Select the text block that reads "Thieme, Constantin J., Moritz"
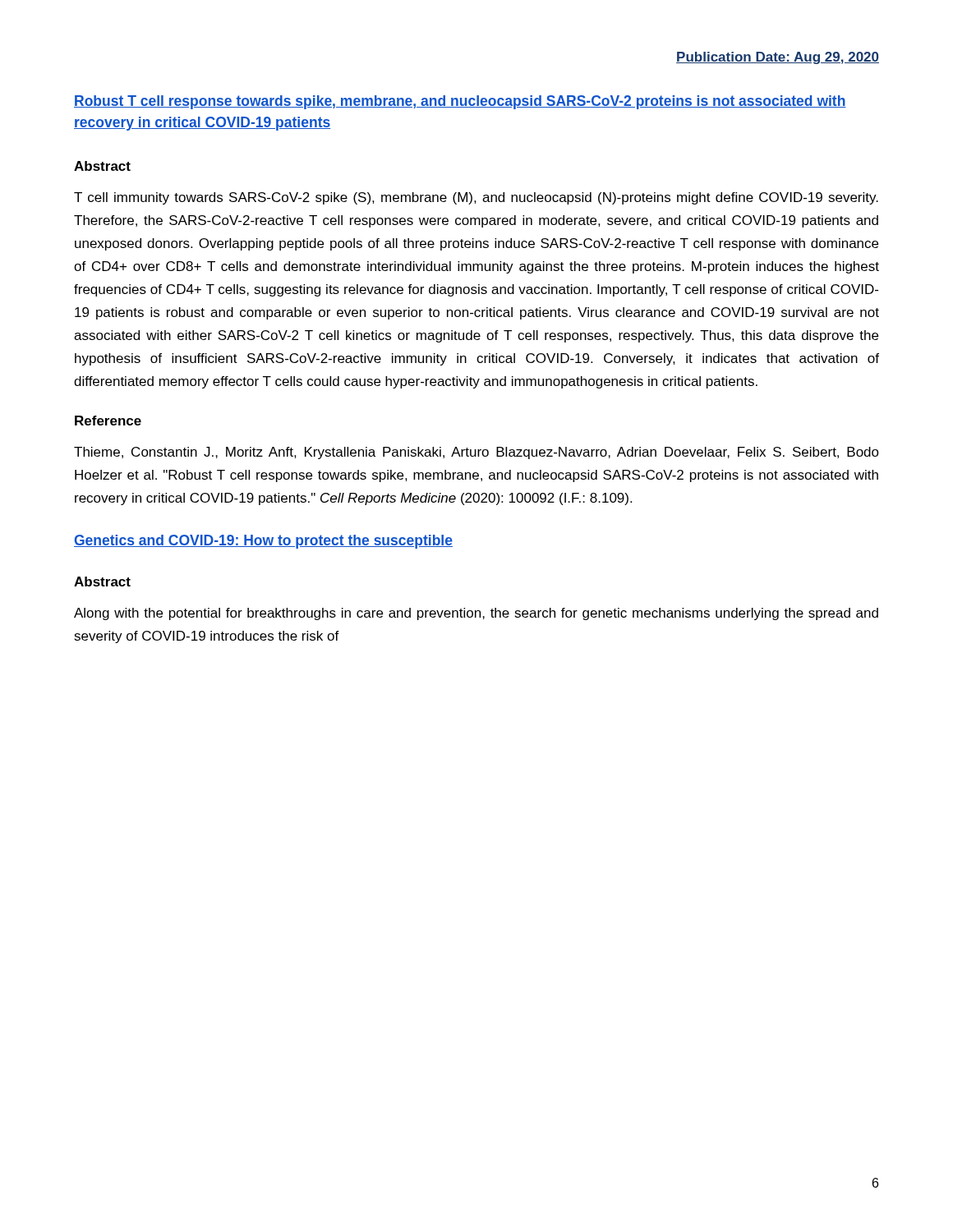The width and height of the screenshot is (953, 1232). (x=476, y=475)
